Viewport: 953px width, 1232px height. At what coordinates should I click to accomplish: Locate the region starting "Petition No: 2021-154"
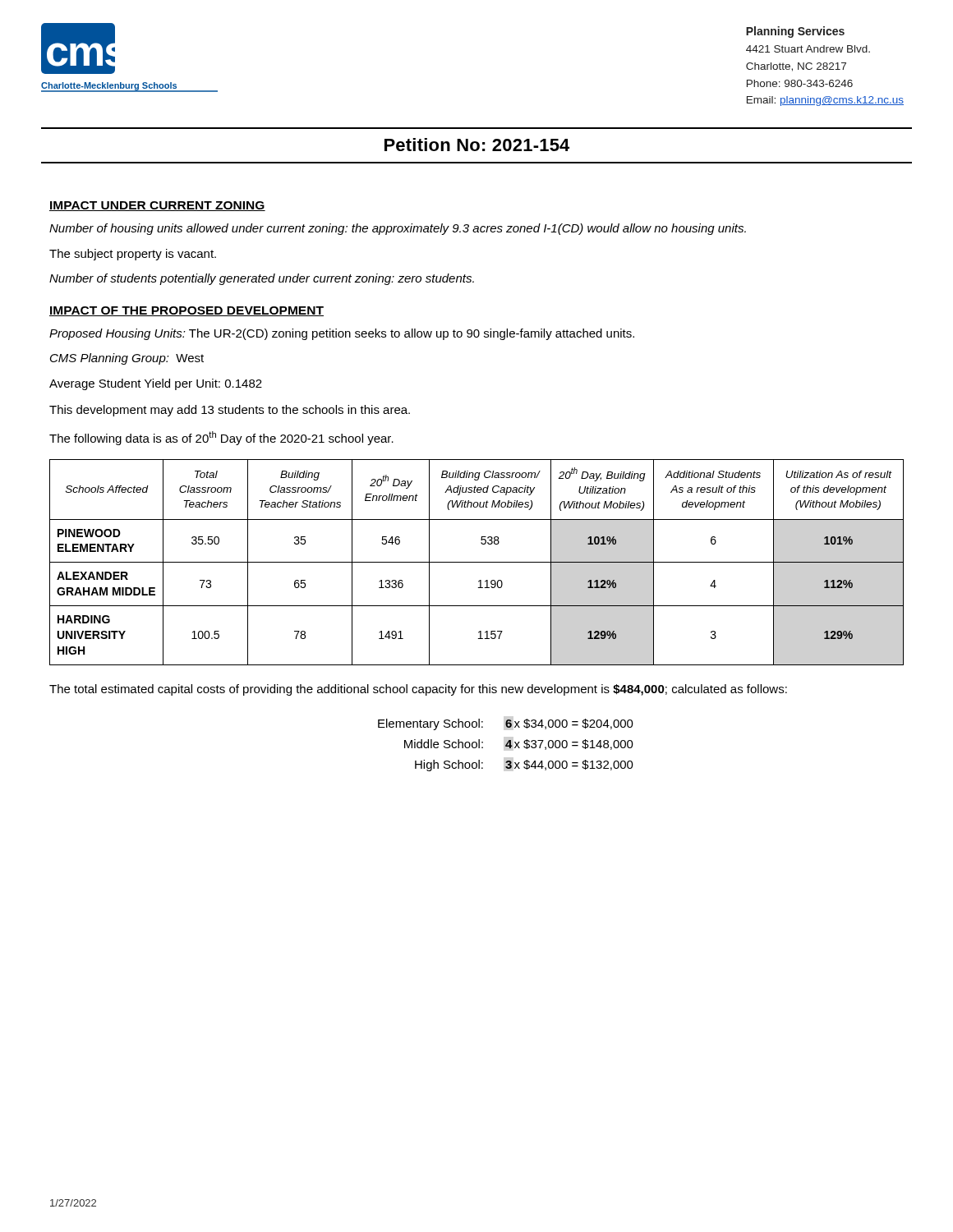pos(476,146)
